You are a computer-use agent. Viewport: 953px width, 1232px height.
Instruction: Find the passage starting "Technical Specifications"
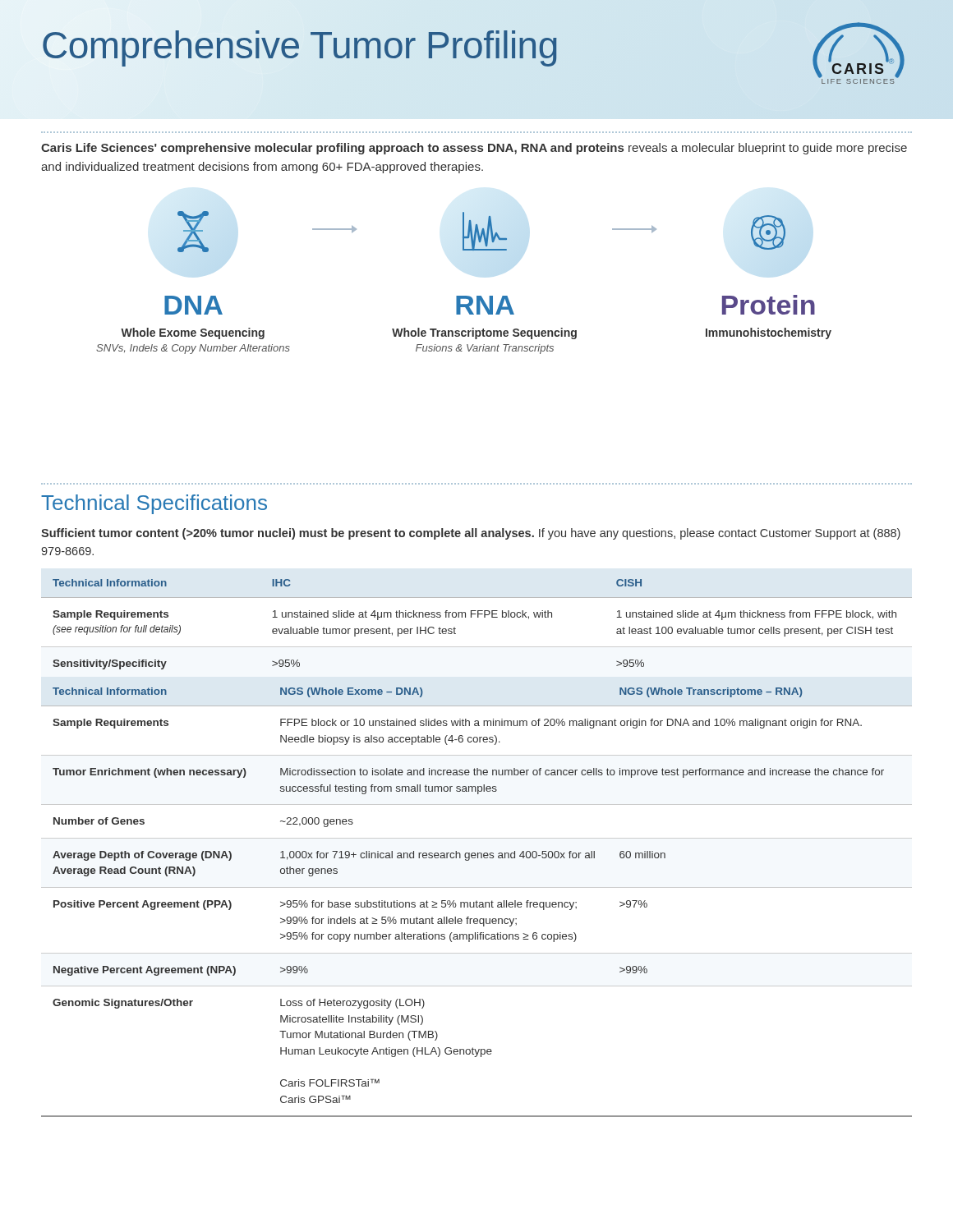(154, 503)
